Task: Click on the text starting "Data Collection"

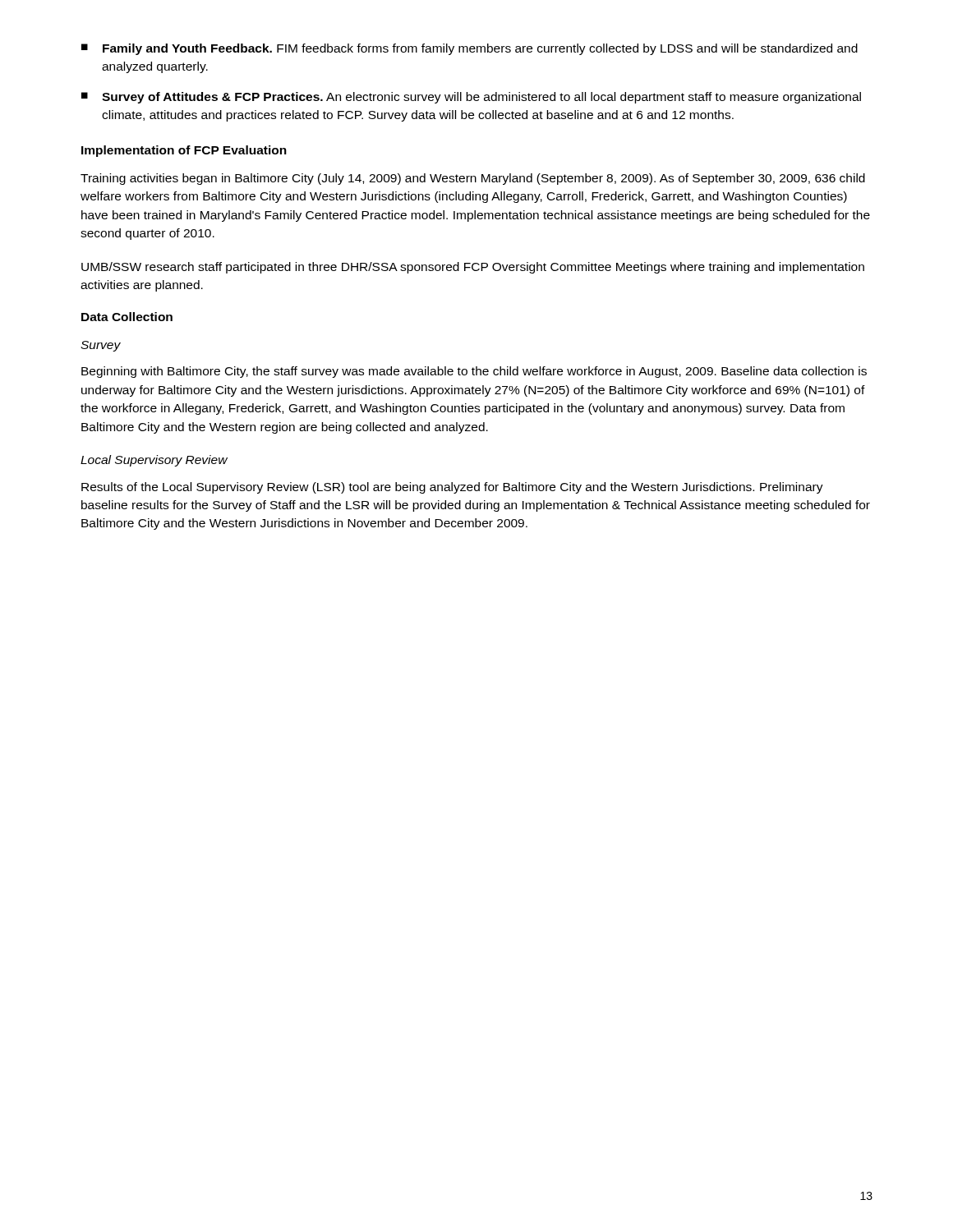Action: (127, 316)
